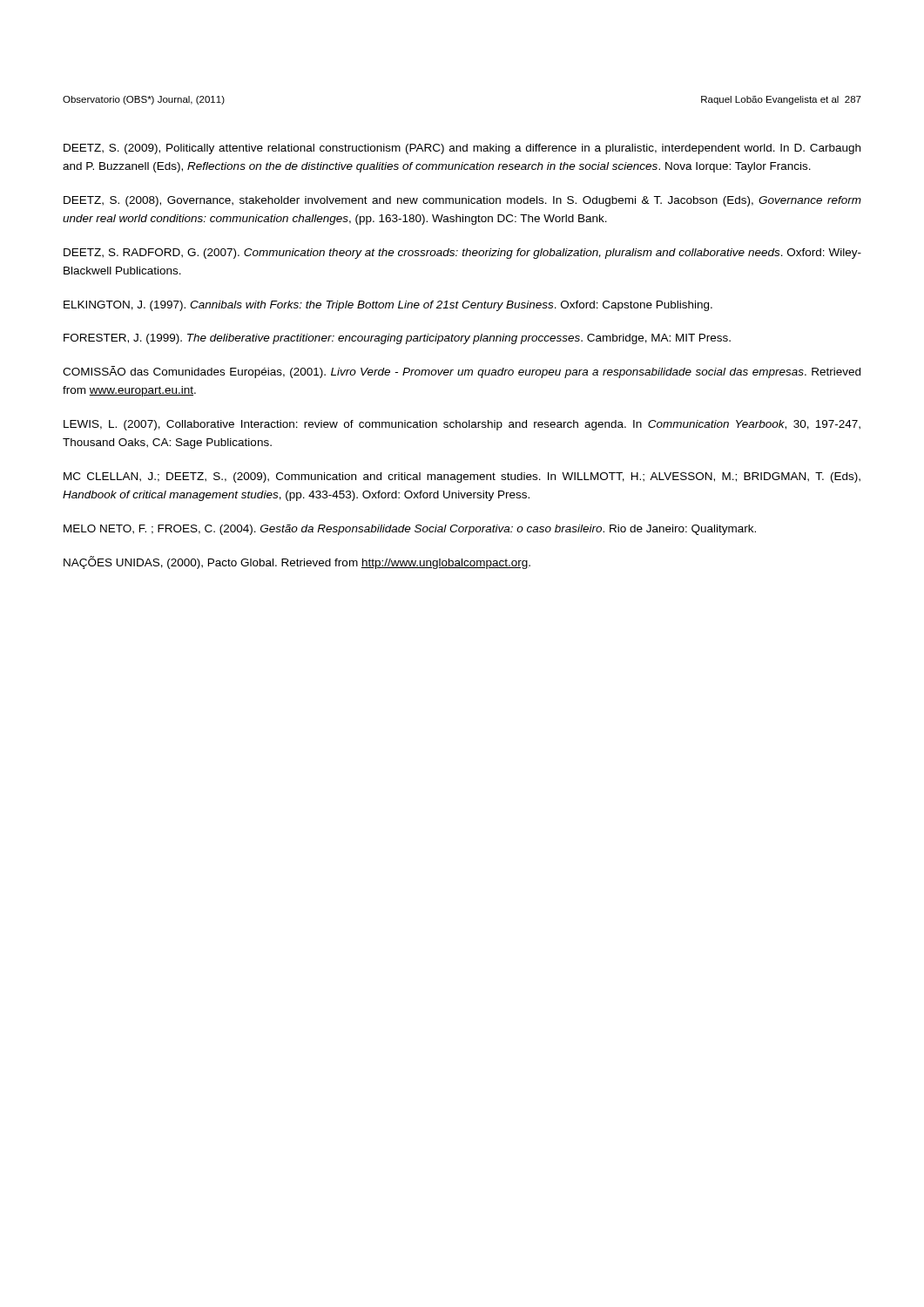Click on the block starting "DEETZ, S. RADFORD, G. (2007). Communication theory at"
The image size is (924, 1307).
click(x=462, y=261)
